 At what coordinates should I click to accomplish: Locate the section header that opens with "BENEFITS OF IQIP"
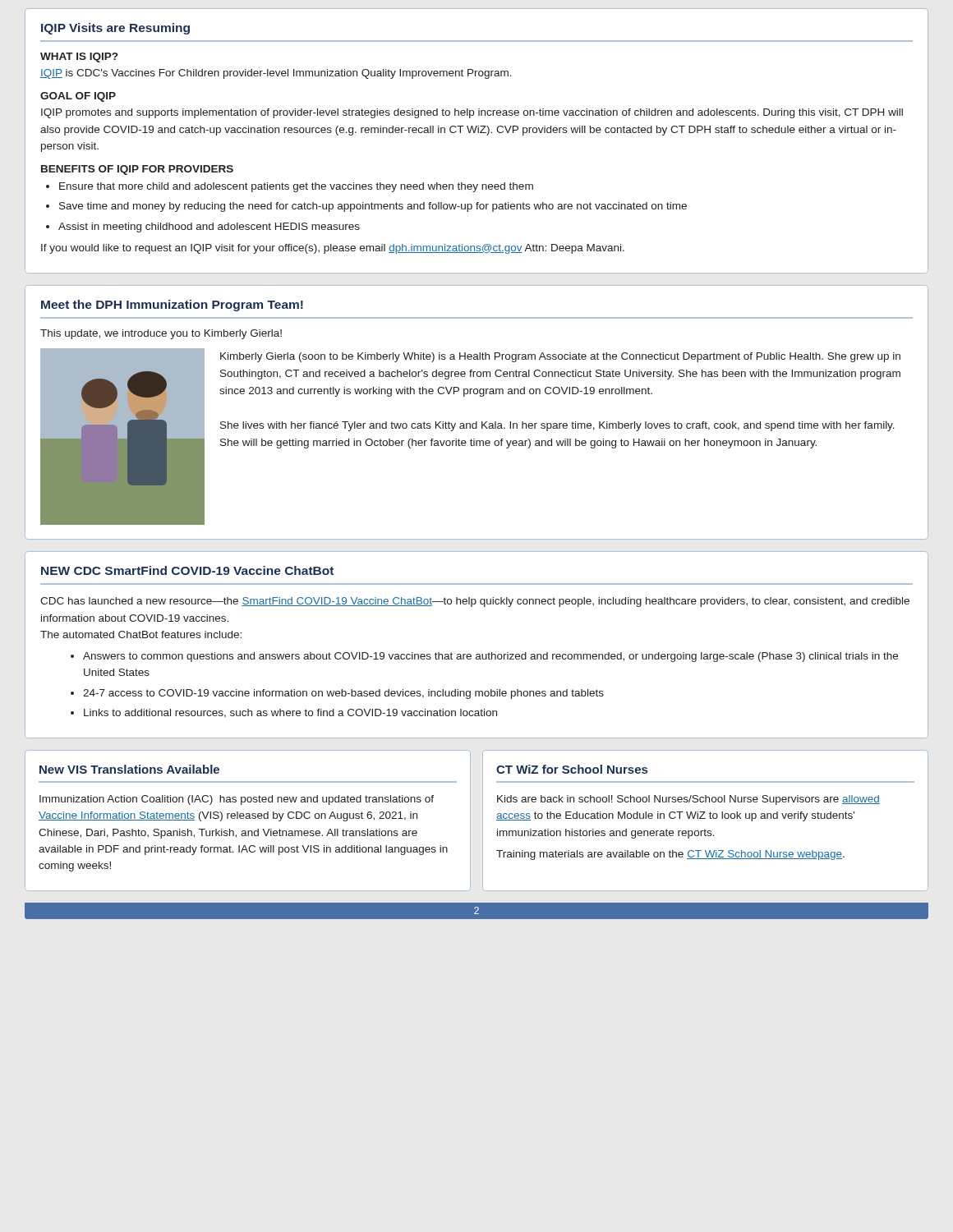pos(137,169)
